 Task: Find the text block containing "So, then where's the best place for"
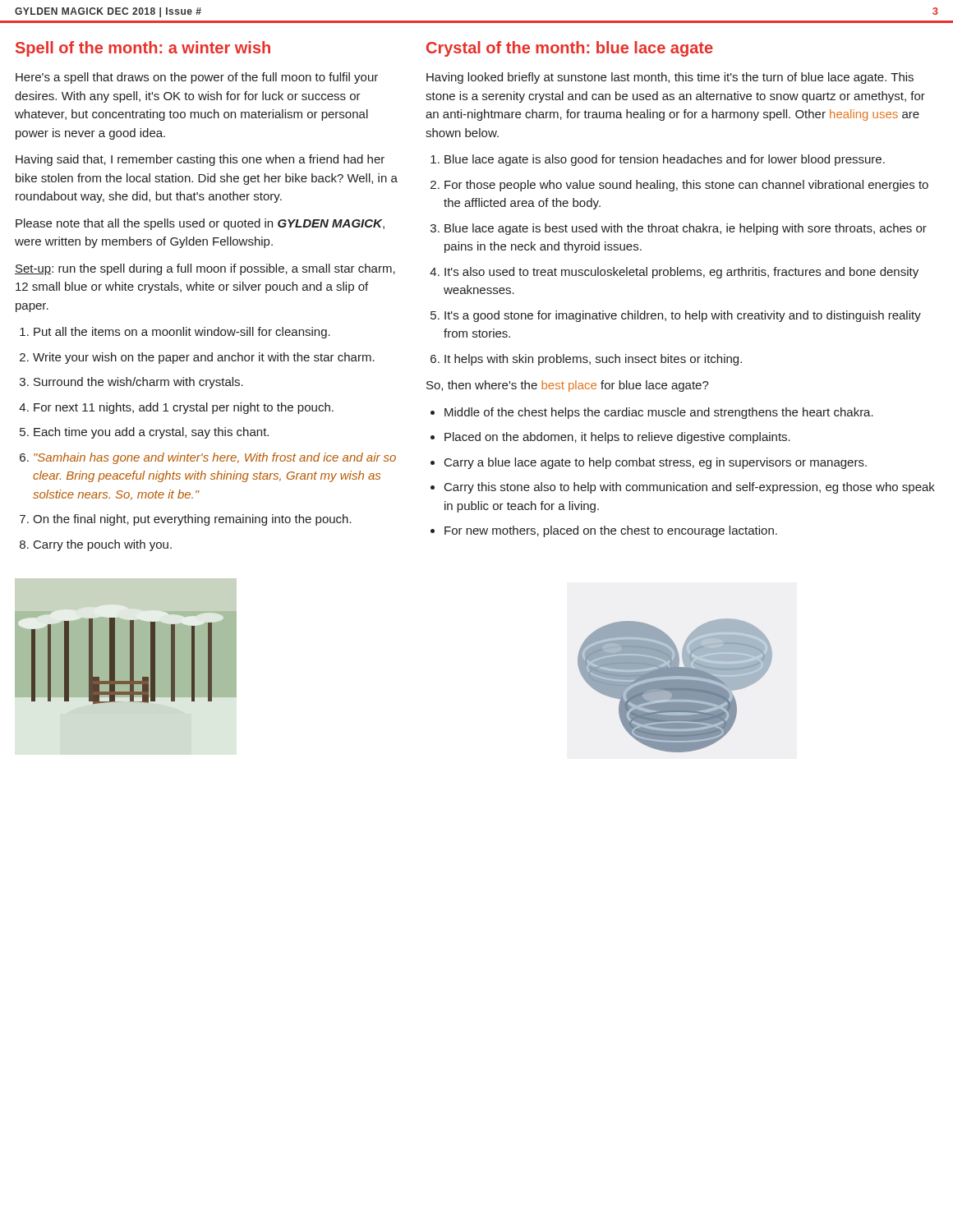(x=567, y=385)
